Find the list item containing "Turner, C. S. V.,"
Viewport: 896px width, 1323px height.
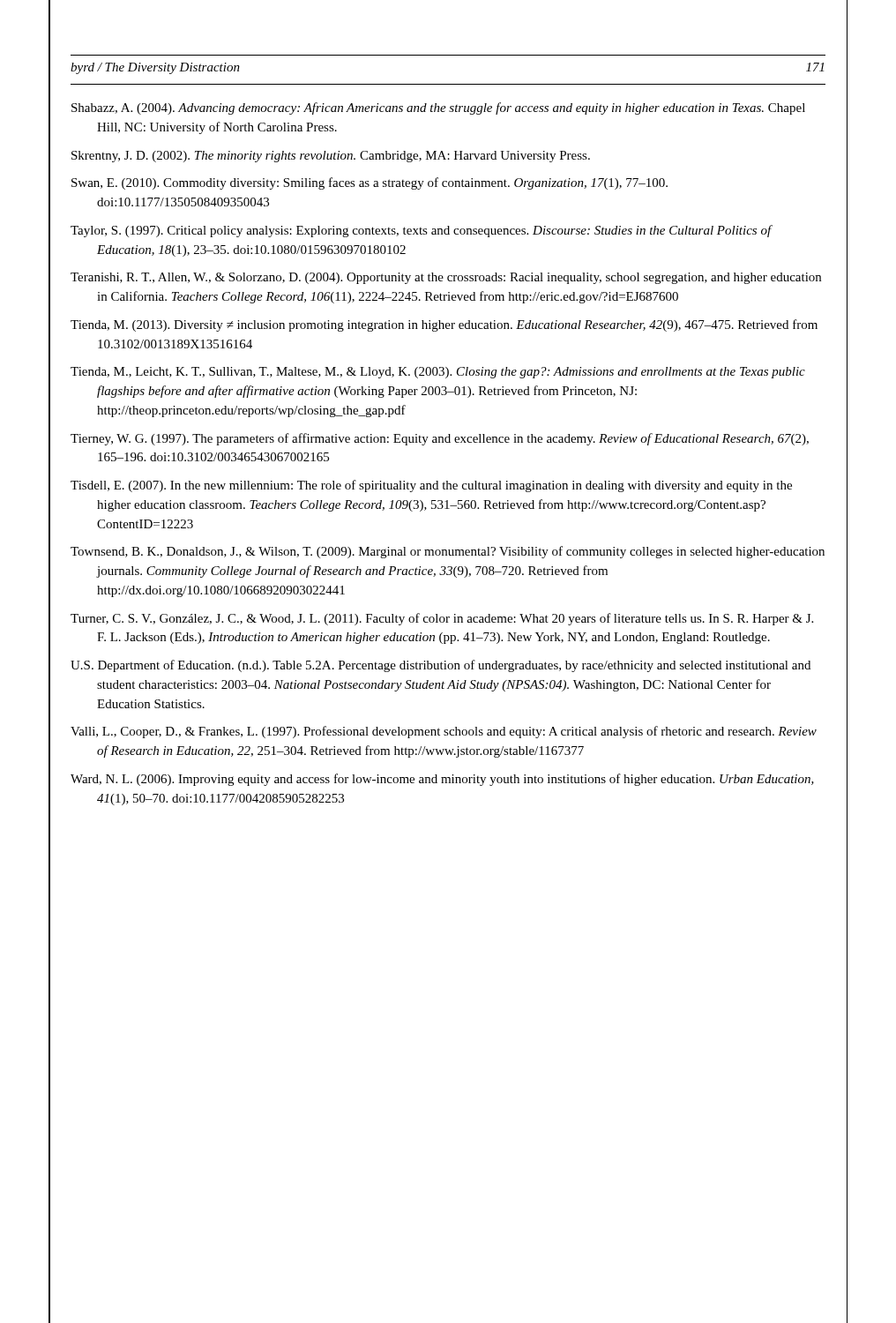tap(442, 627)
